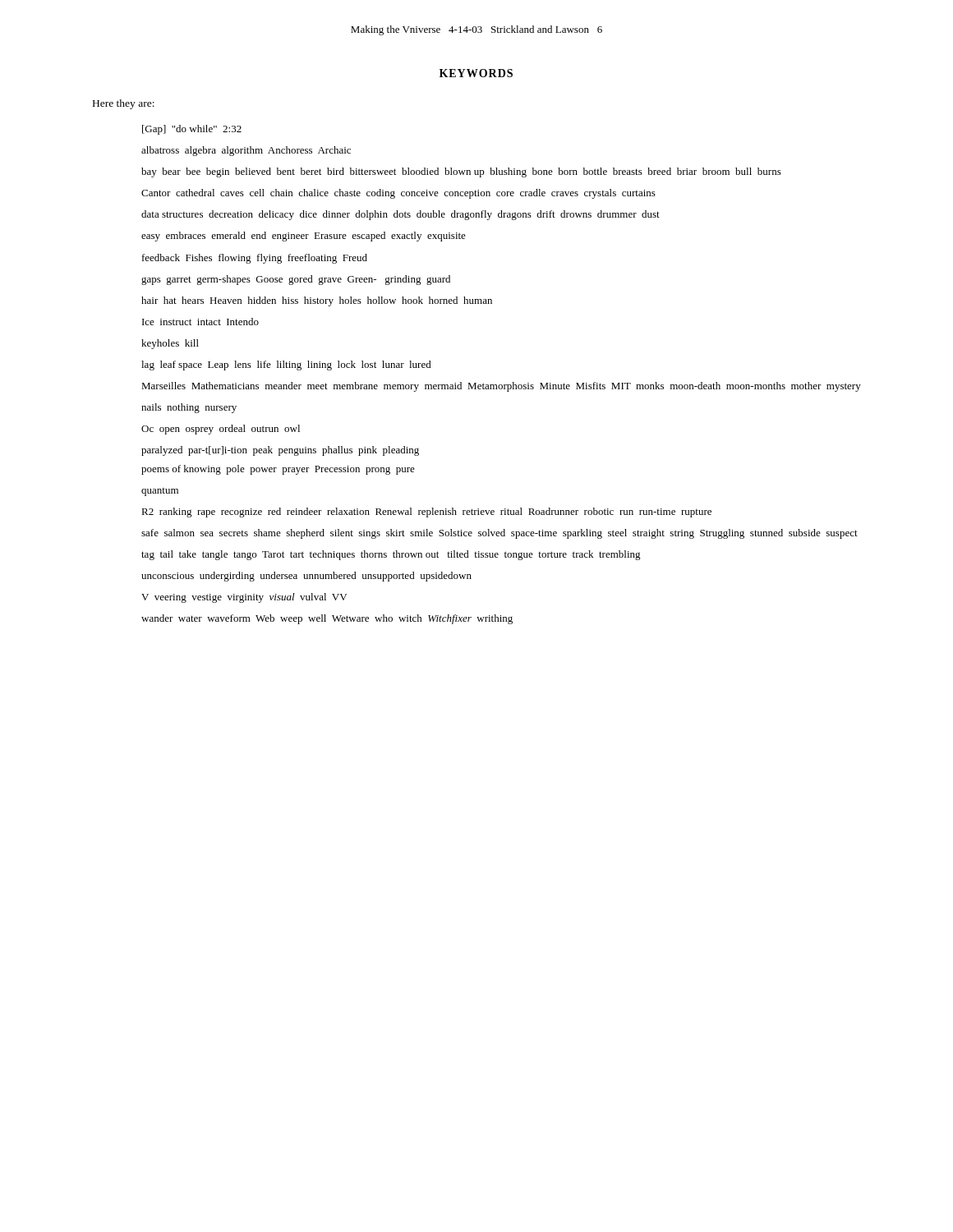Click on the list item with the text "keyholes kill"

170,343
